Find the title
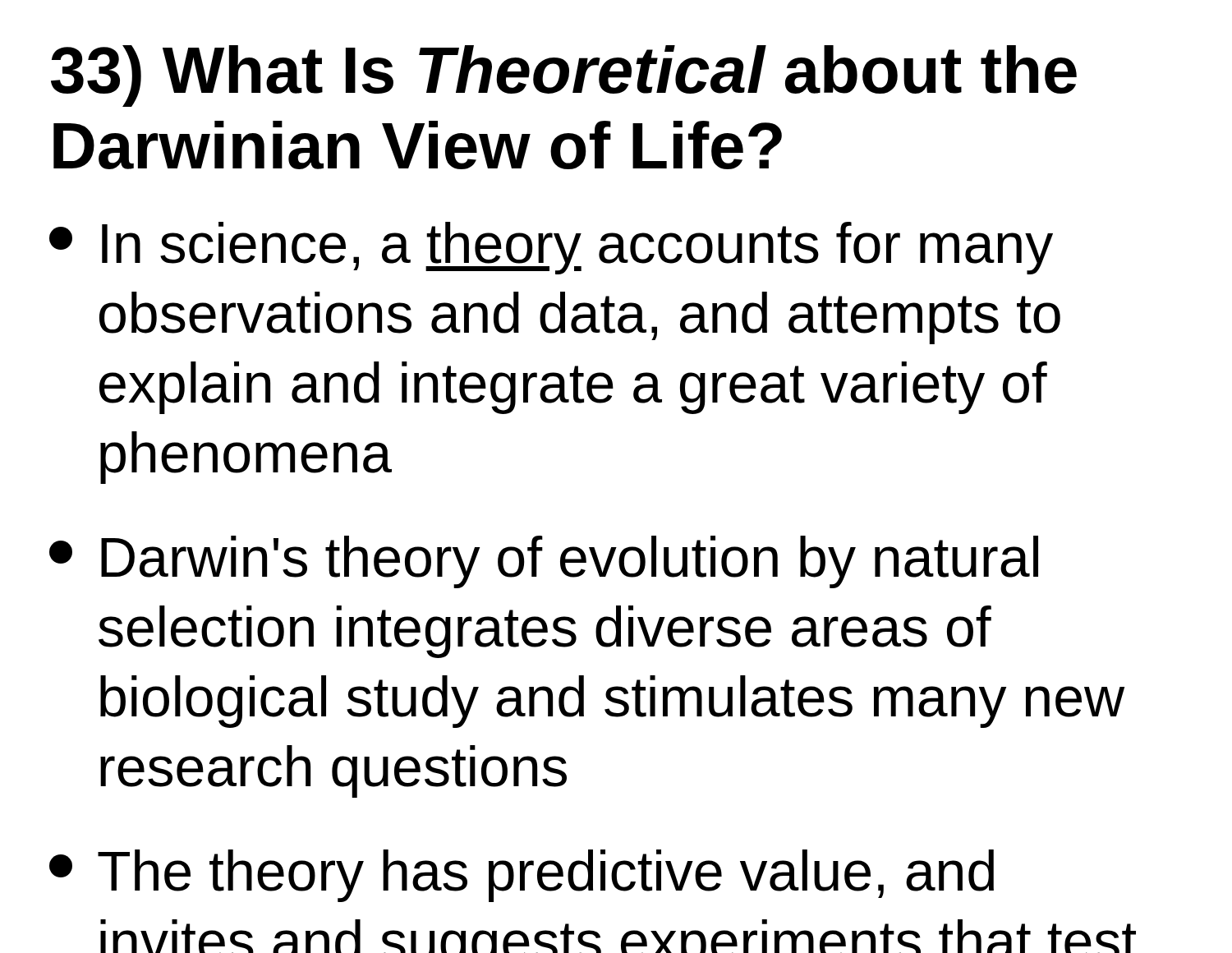 pos(564,108)
